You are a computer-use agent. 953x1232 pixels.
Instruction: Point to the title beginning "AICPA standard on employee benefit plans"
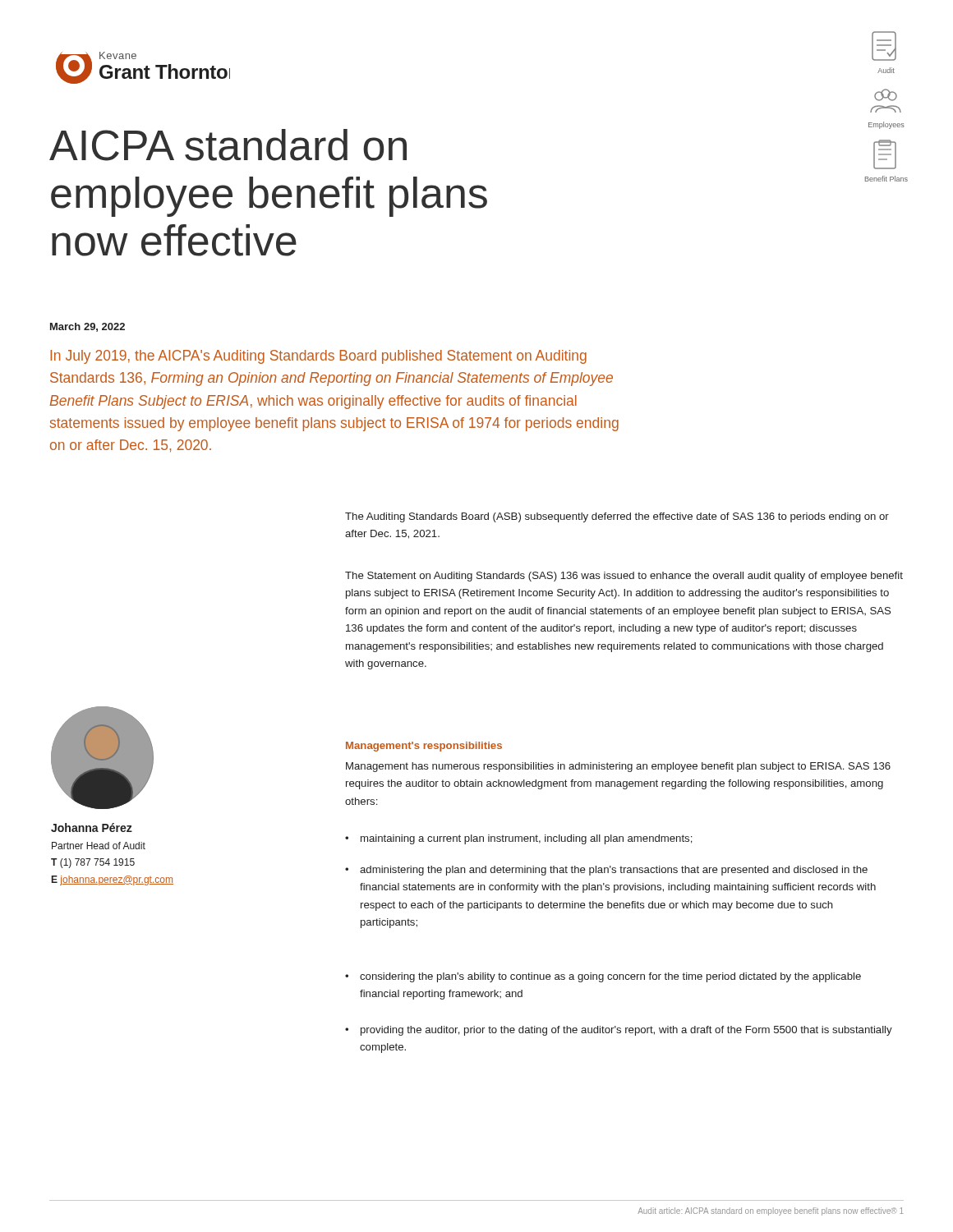(x=308, y=193)
